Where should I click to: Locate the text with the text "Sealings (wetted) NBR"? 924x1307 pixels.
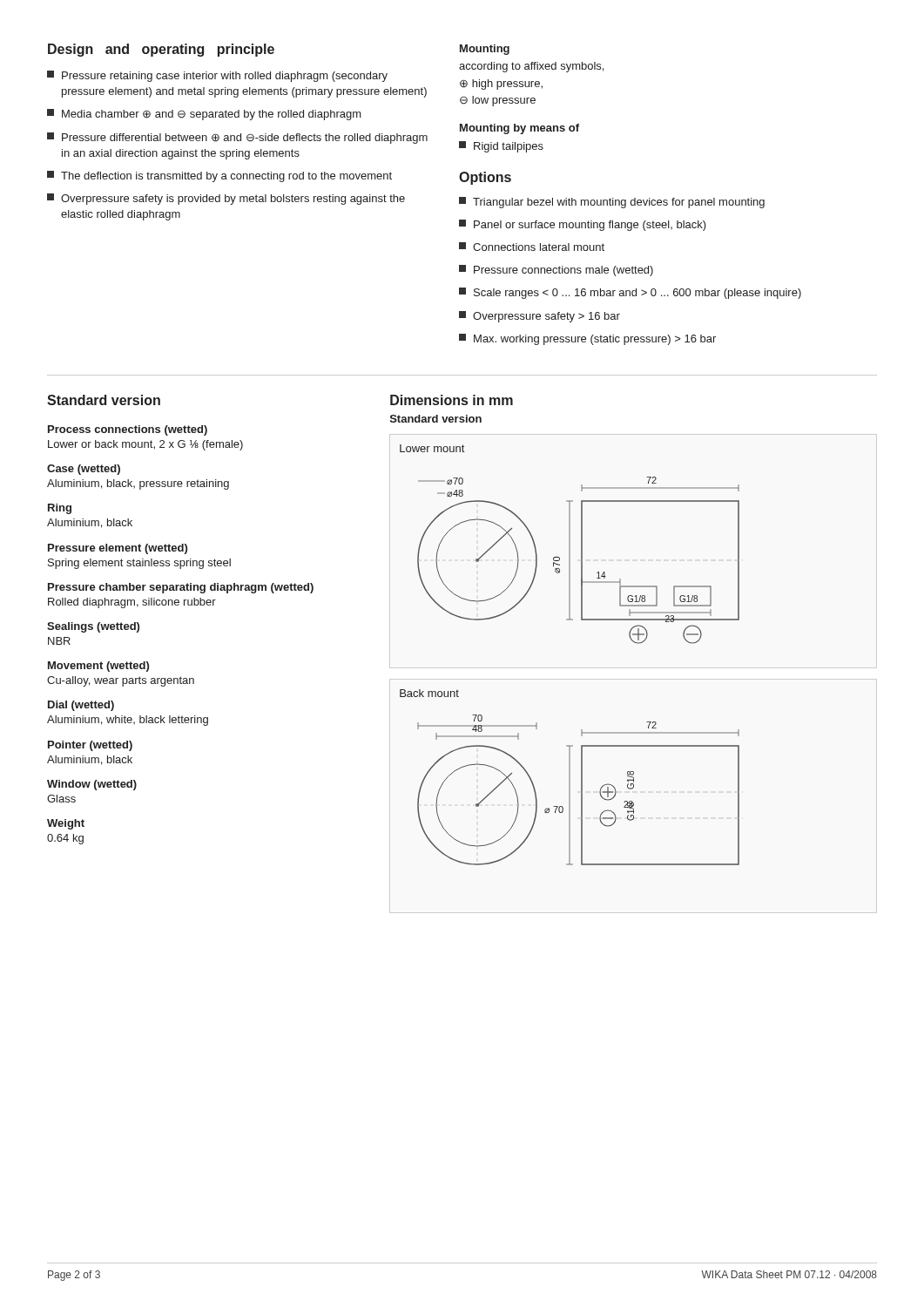[93, 627]
